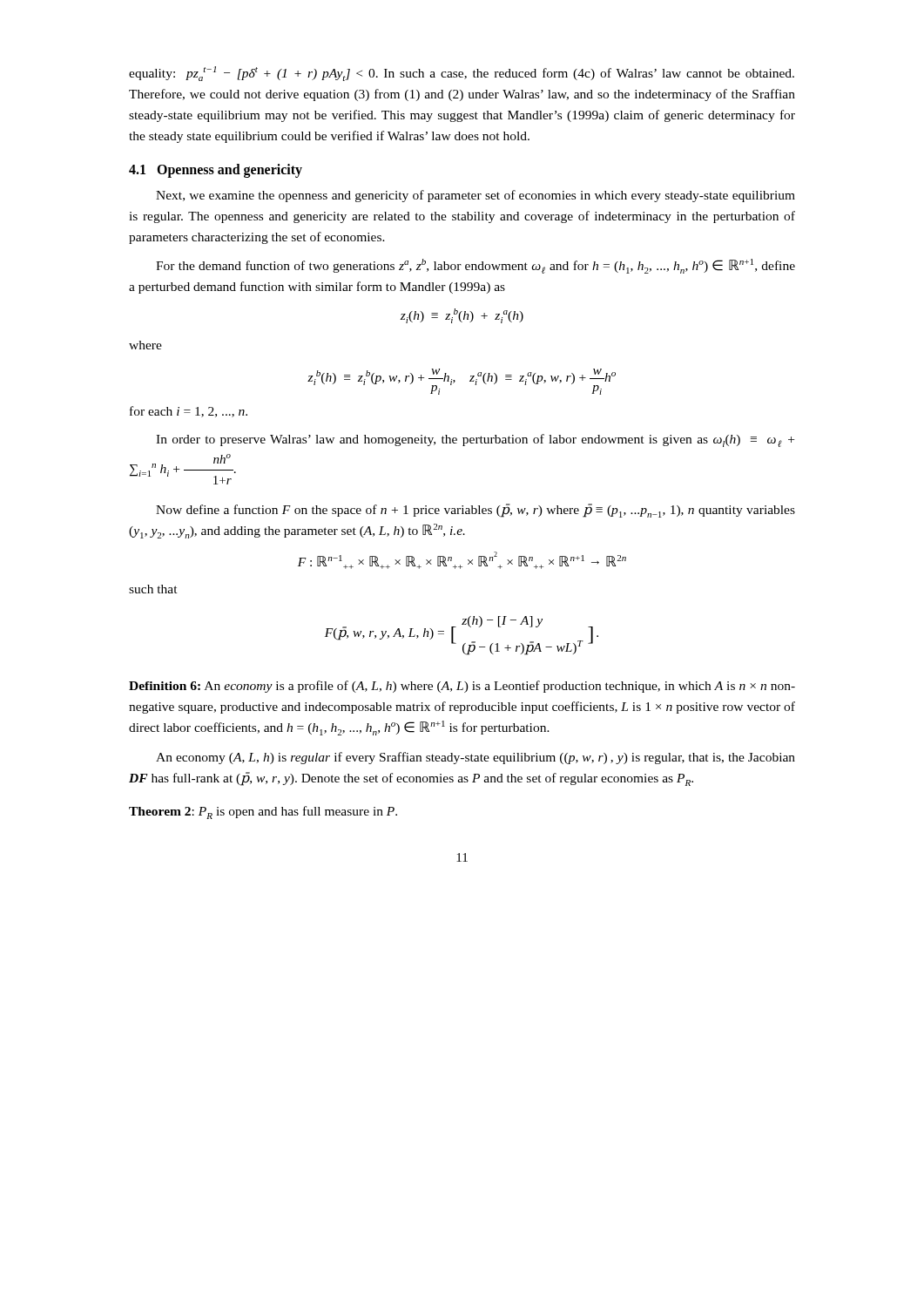The image size is (924, 1307).
Task: Locate the formula containing "zi(h) ≡ zib(h) + zia(h)"
Action: [x=462, y=316]
